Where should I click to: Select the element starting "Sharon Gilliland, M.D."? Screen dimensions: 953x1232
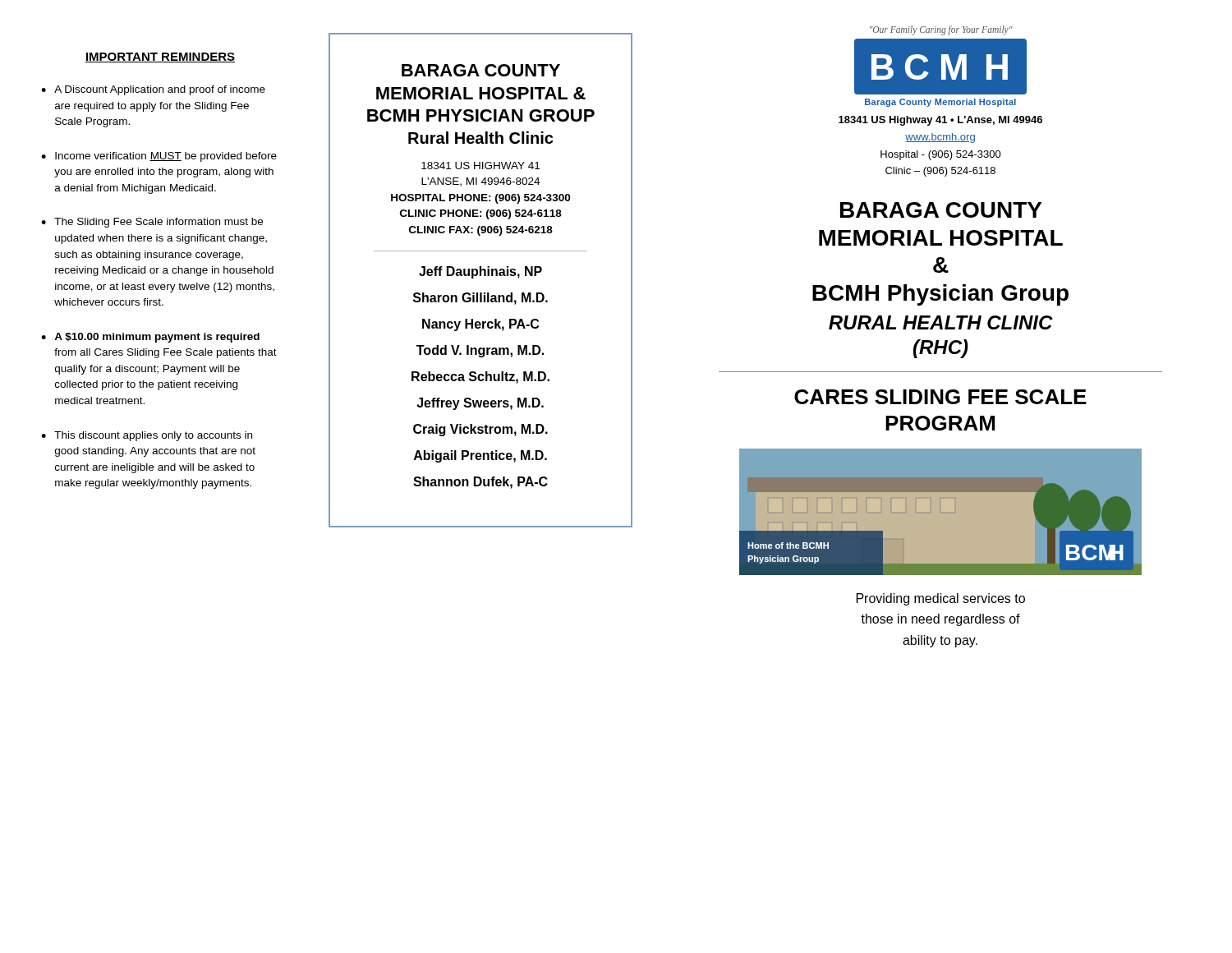480,298
